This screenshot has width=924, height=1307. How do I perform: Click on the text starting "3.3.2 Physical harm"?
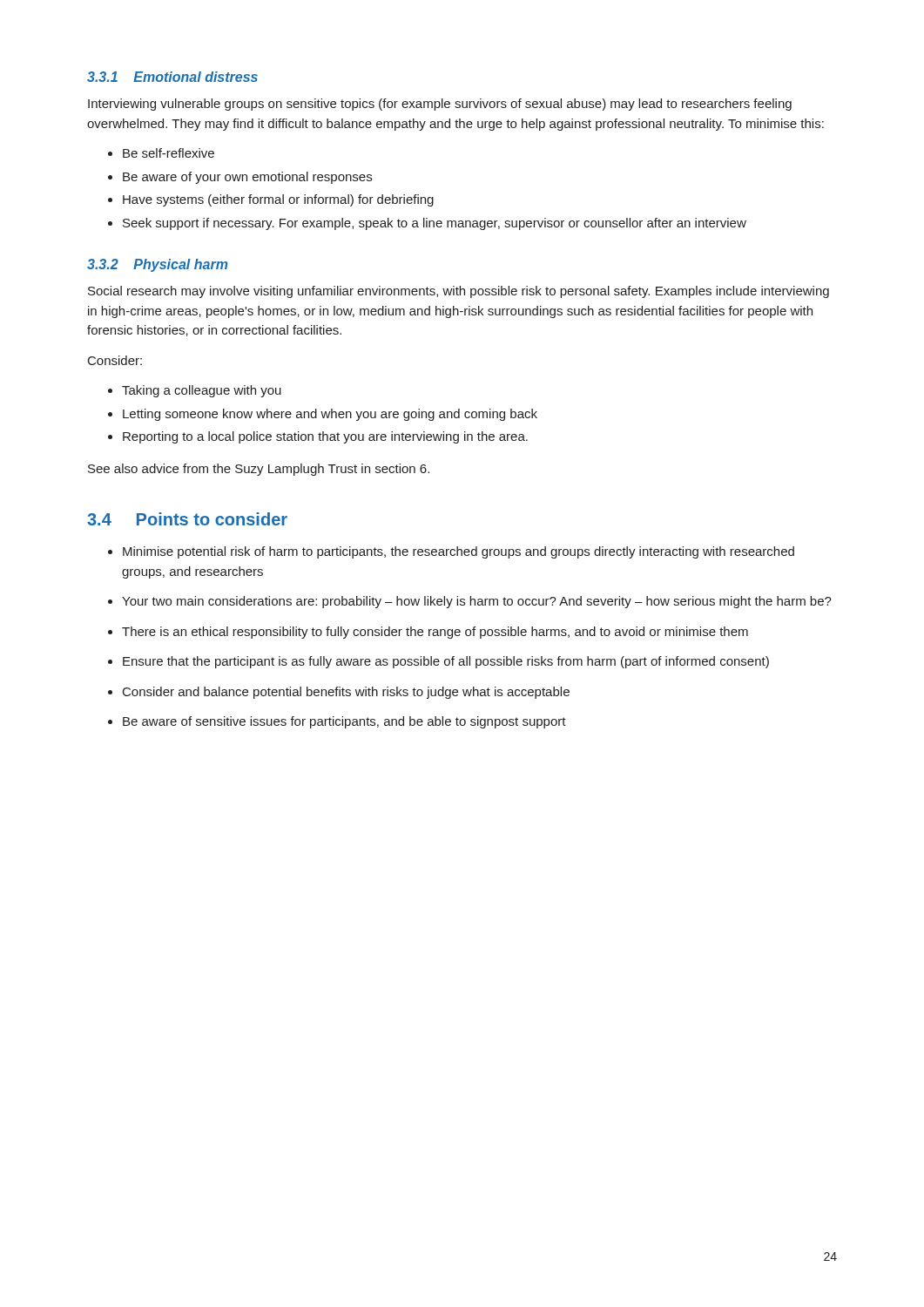pos(158,264)
